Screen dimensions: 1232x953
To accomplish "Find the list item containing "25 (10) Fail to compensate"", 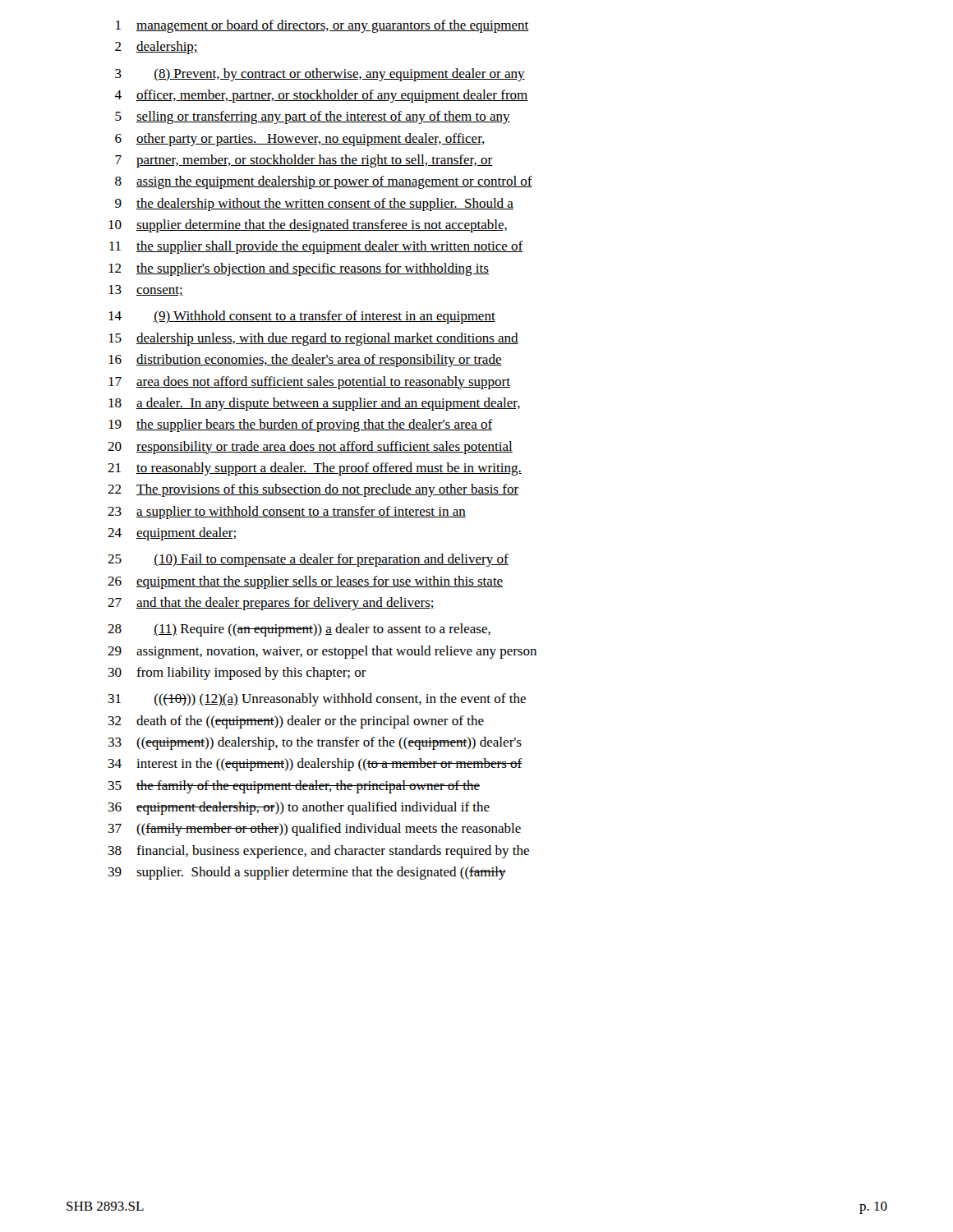I will click(x=489, y=560).
